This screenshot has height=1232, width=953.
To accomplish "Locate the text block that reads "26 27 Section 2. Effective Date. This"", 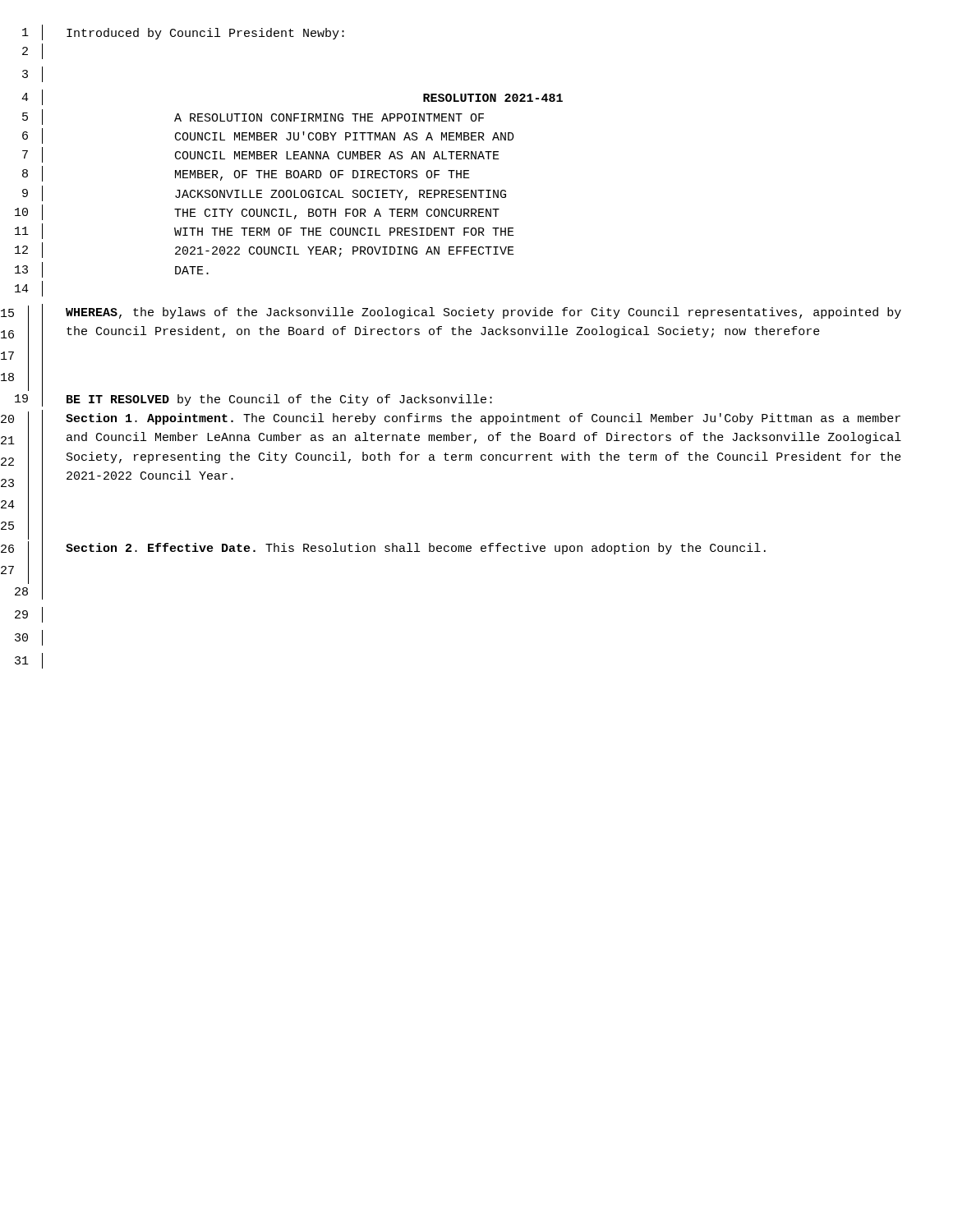I will pos(476,562).
